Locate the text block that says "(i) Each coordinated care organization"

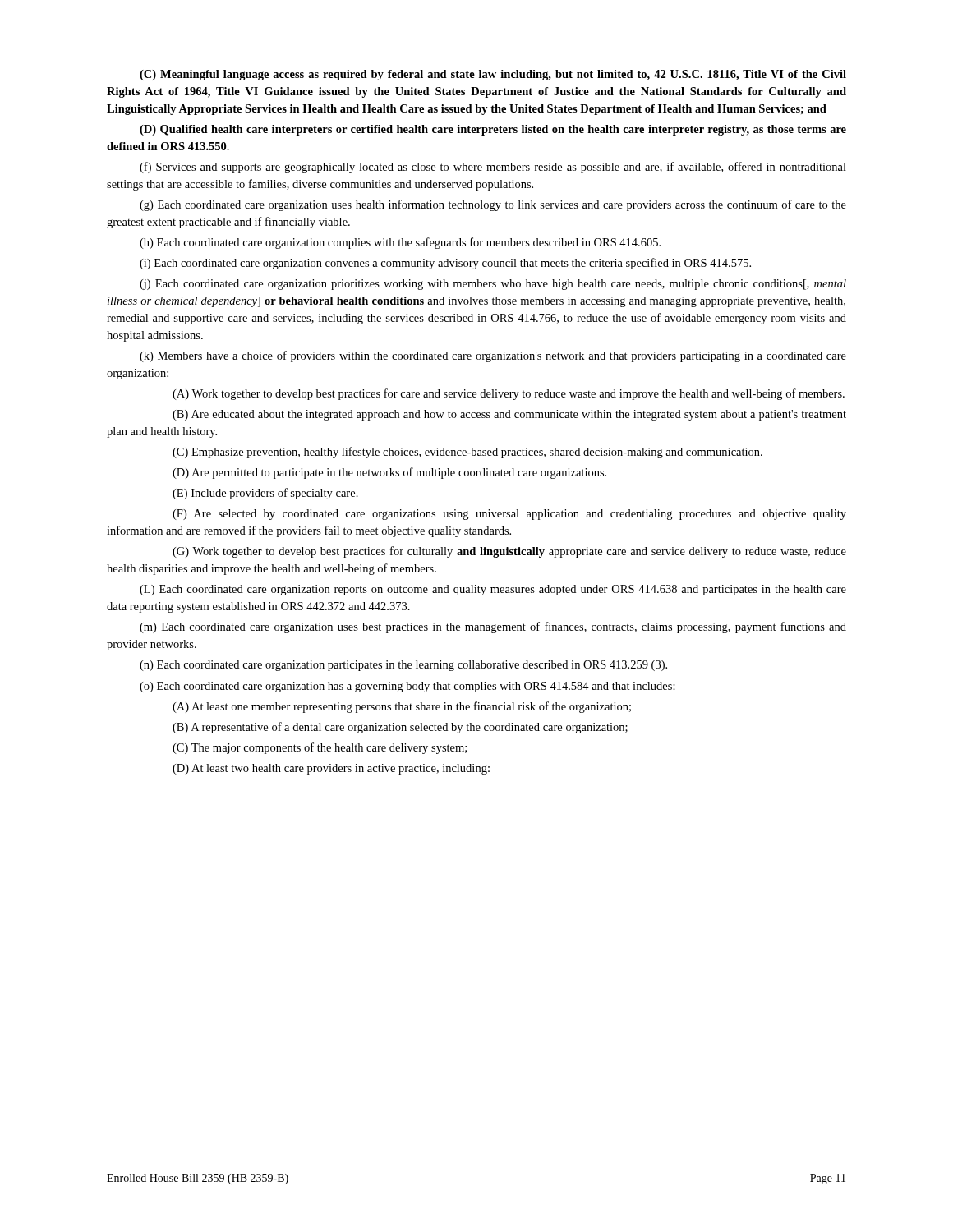[x=476, y=263]
